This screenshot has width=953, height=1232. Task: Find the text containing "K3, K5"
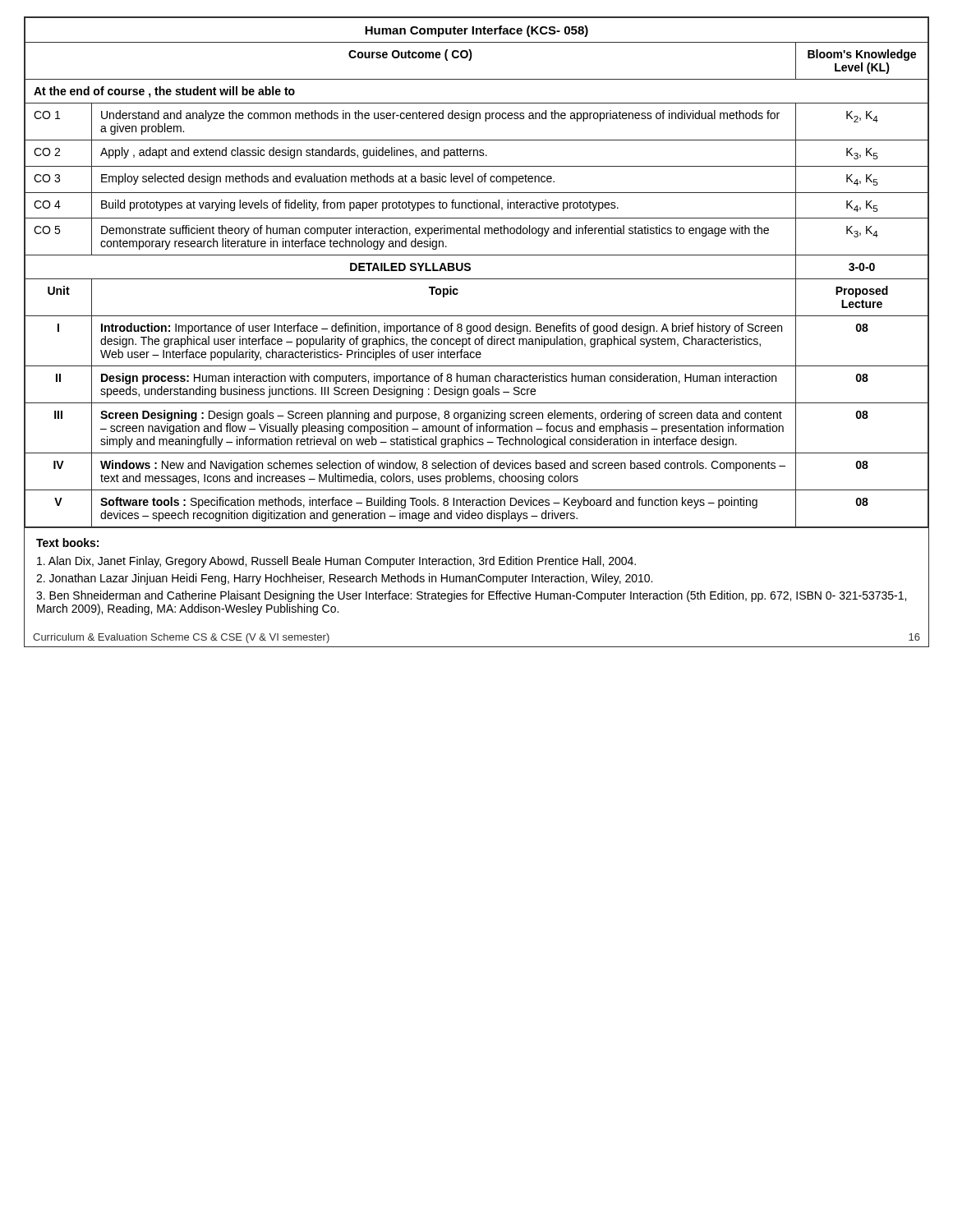click(862, 153)
